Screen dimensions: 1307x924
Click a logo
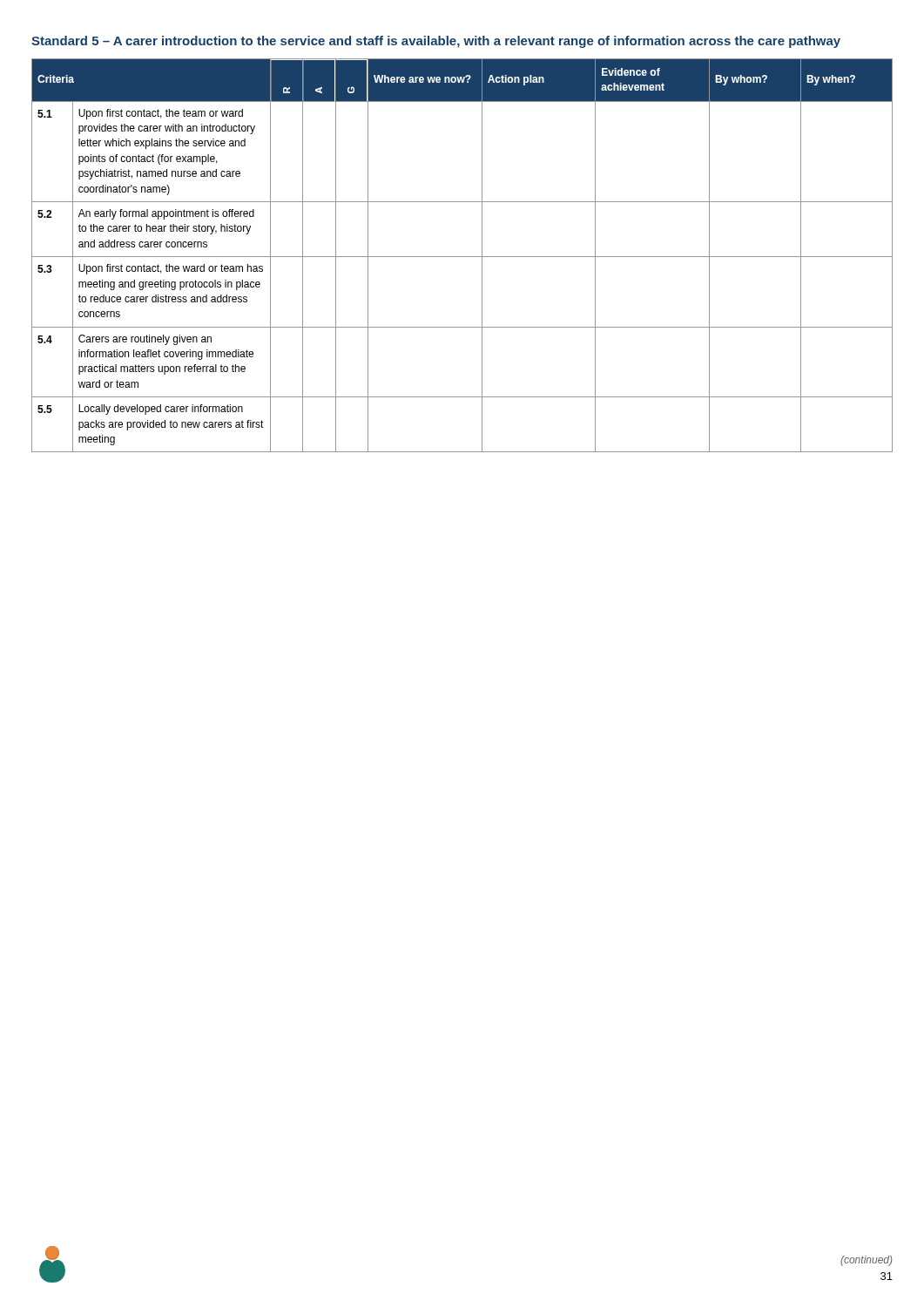click(52, 1262)
